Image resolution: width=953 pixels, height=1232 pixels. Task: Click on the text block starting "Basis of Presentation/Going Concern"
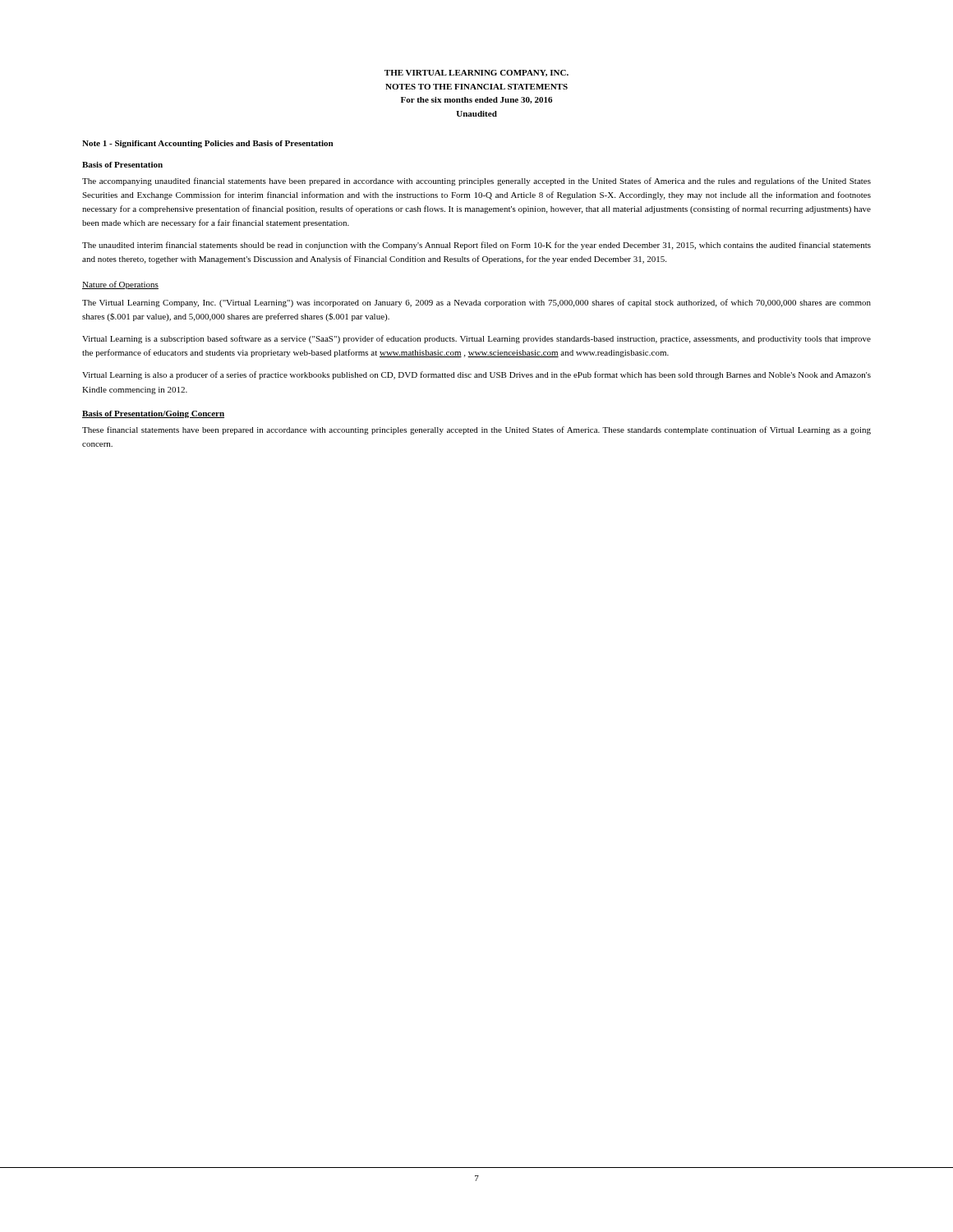click(153, 413)
